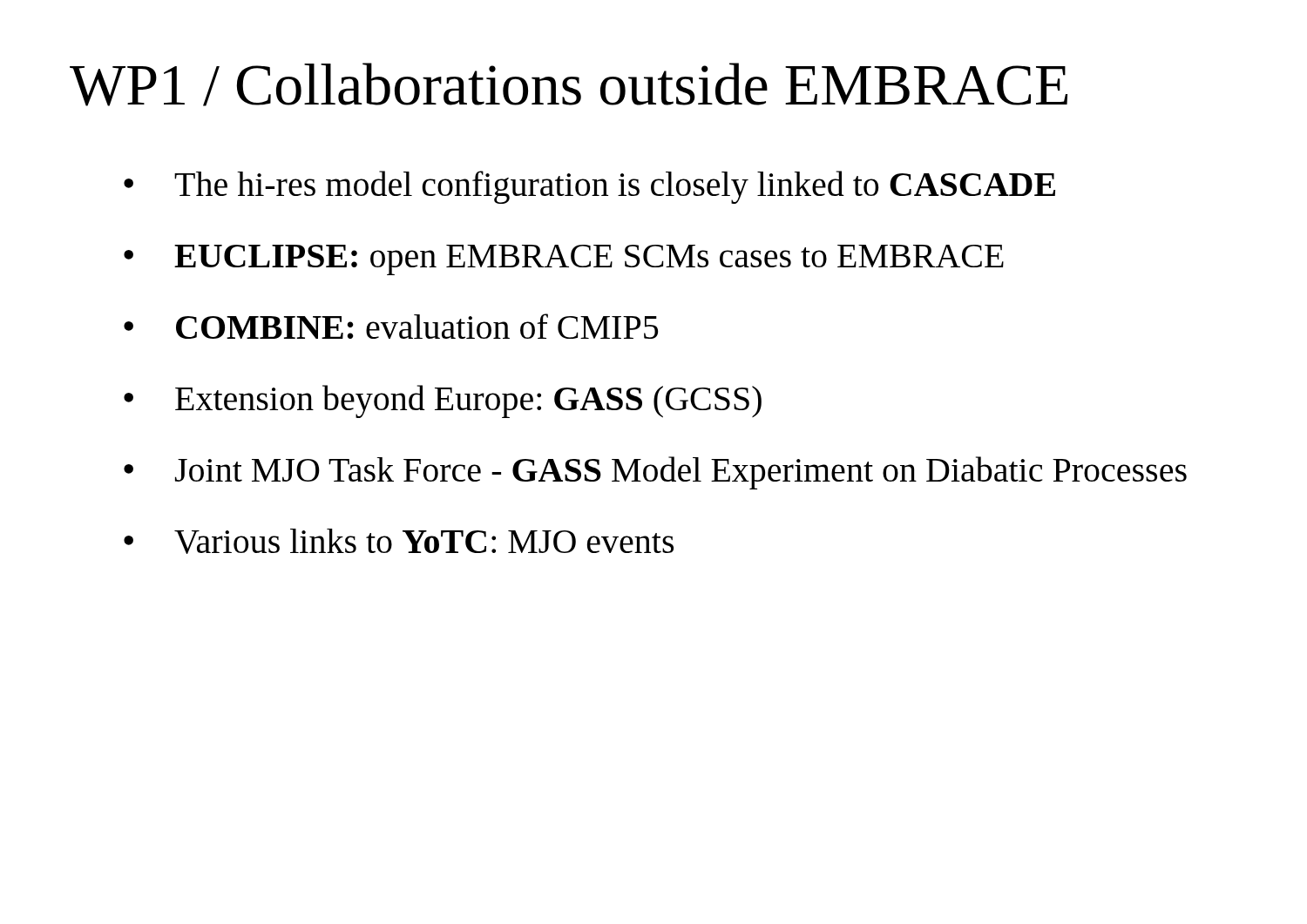The width and height of the screenshot is (1307, 924).
Task: Find the element starting "• The hi-res model configuration is closely"
Action: pos(680,184)
